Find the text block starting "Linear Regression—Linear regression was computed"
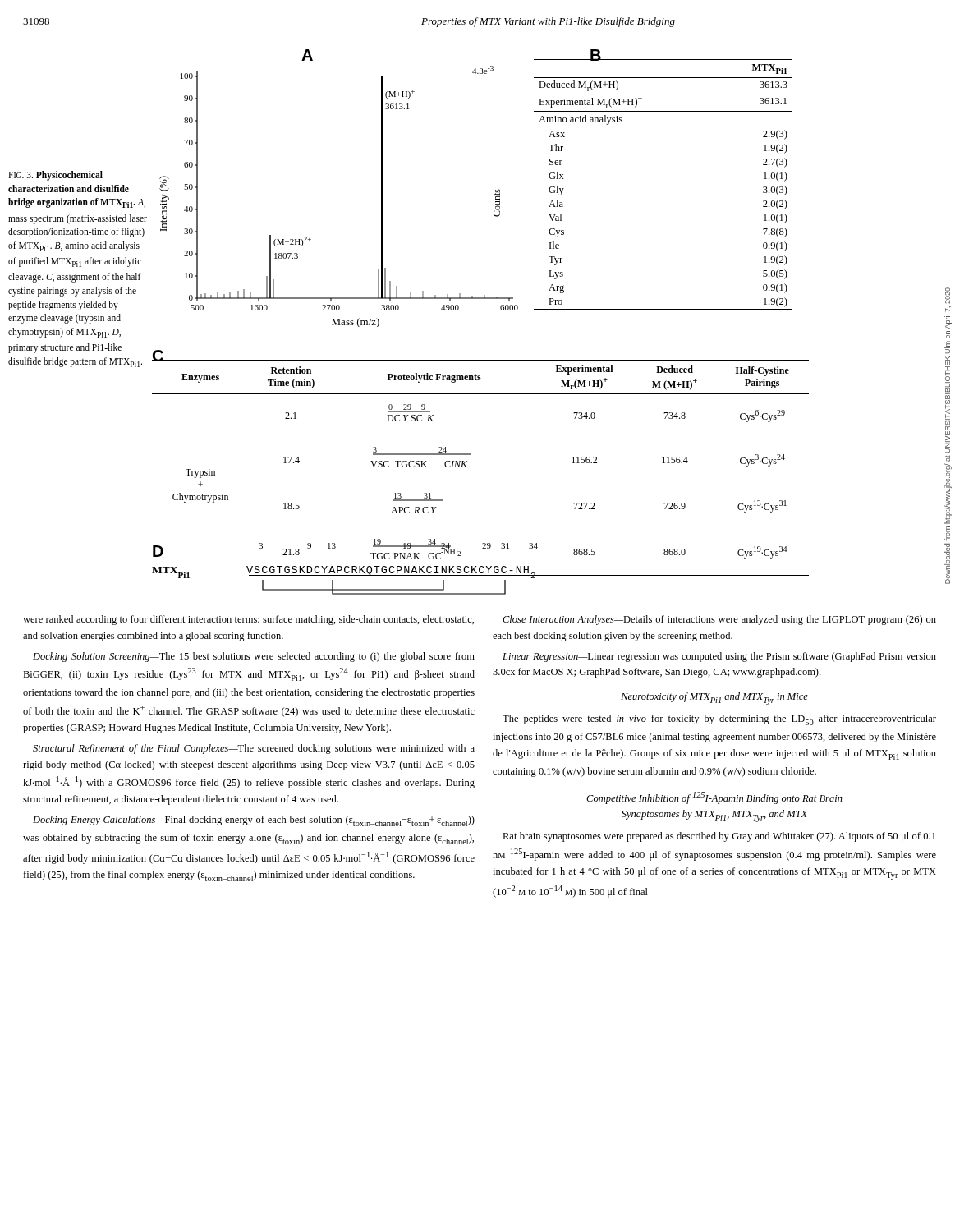Screen dimensions: 1232x955 tap(714, 664)
